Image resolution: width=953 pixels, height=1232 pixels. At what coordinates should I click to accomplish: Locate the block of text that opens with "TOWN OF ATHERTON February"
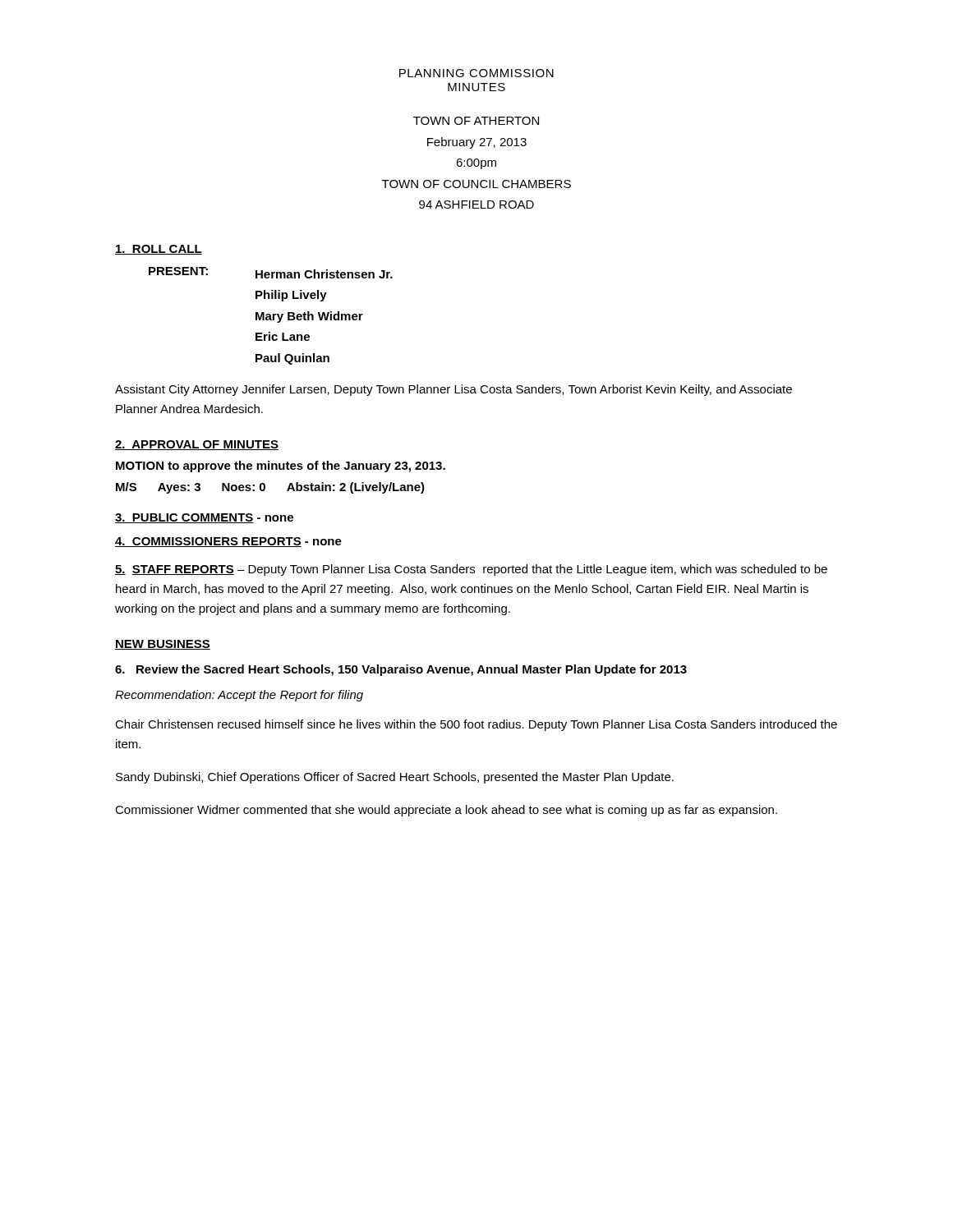point(476,162)
